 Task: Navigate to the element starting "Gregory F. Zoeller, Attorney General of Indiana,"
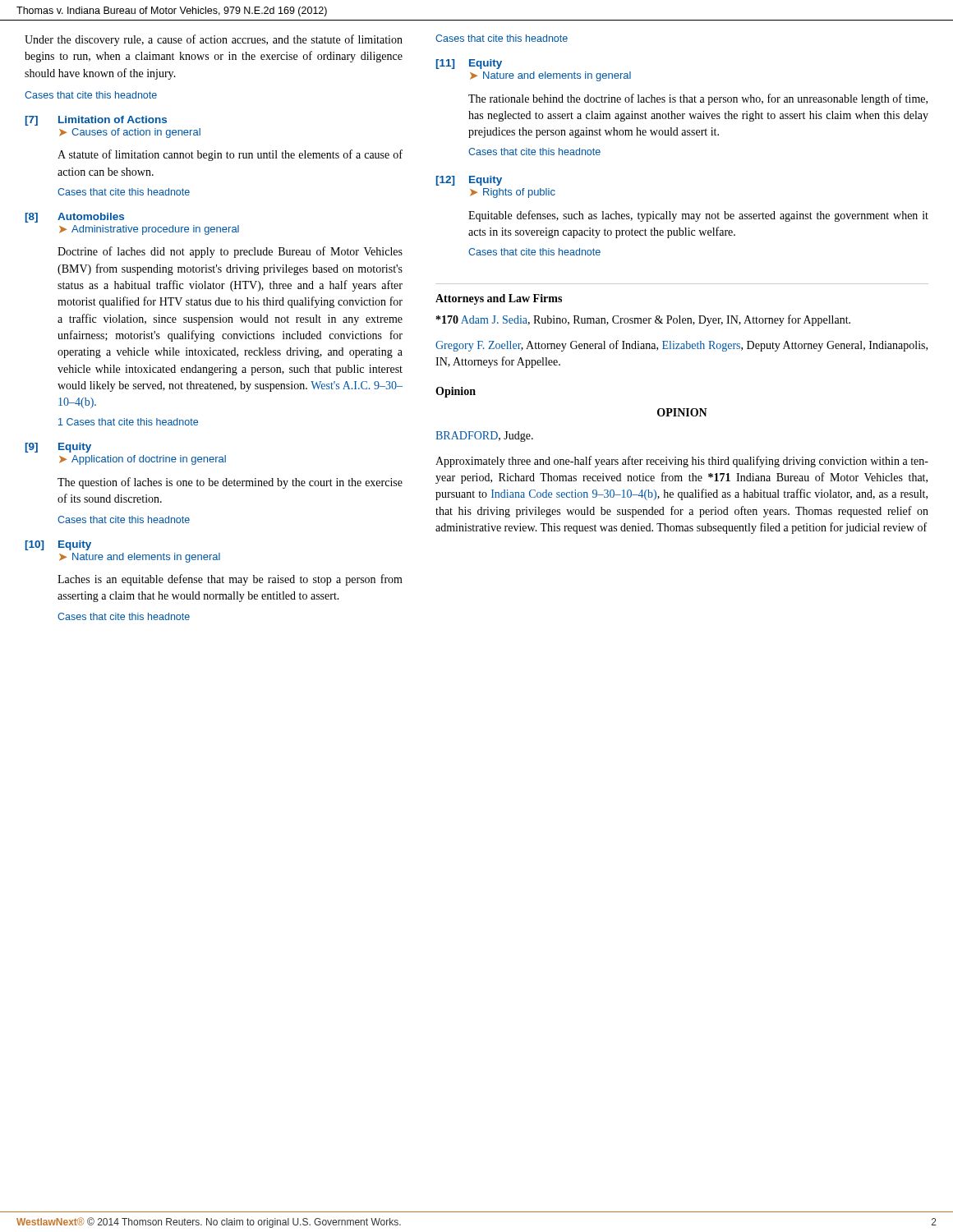[682, 354]
